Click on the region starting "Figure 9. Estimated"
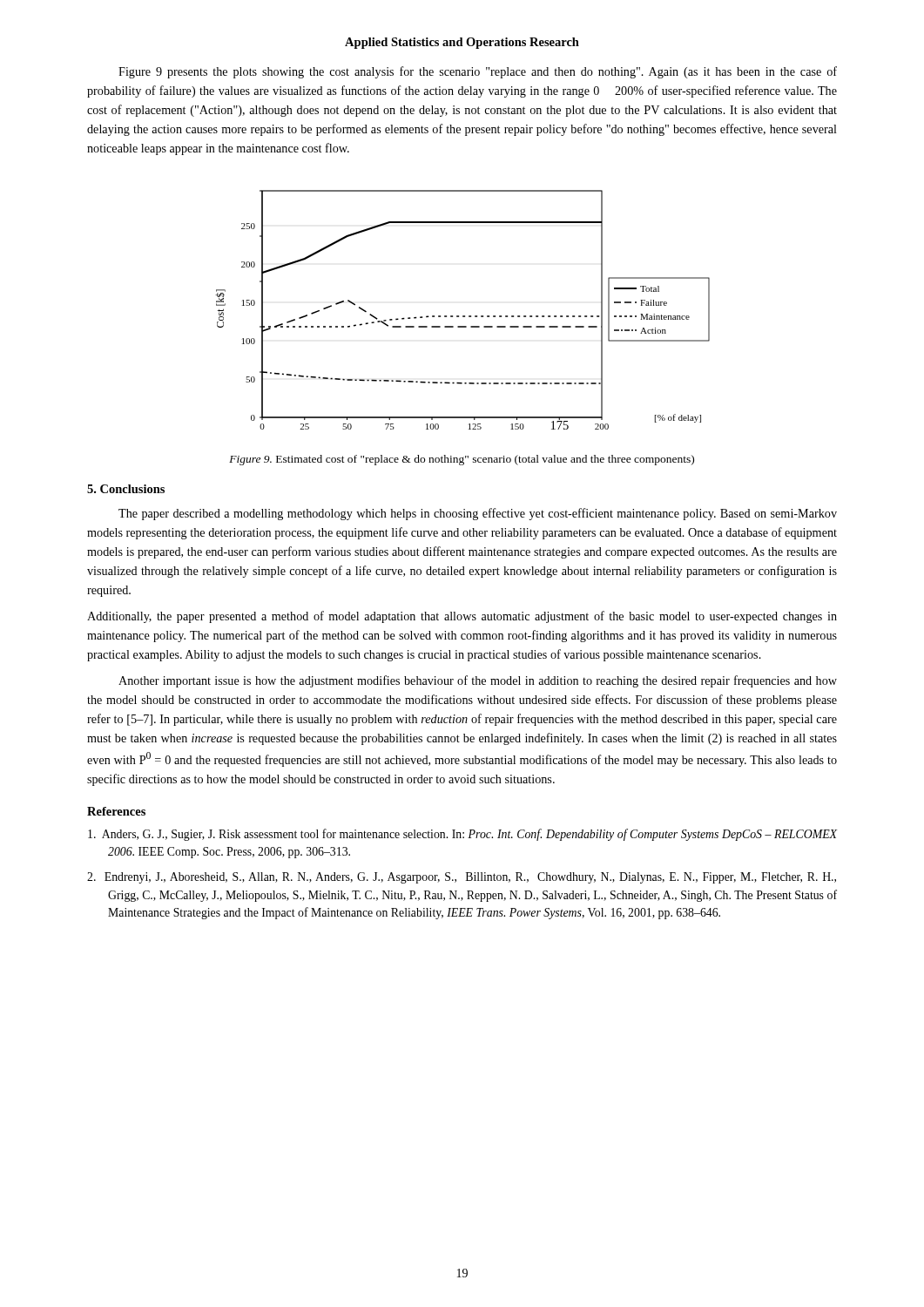 tap(462, 459)
